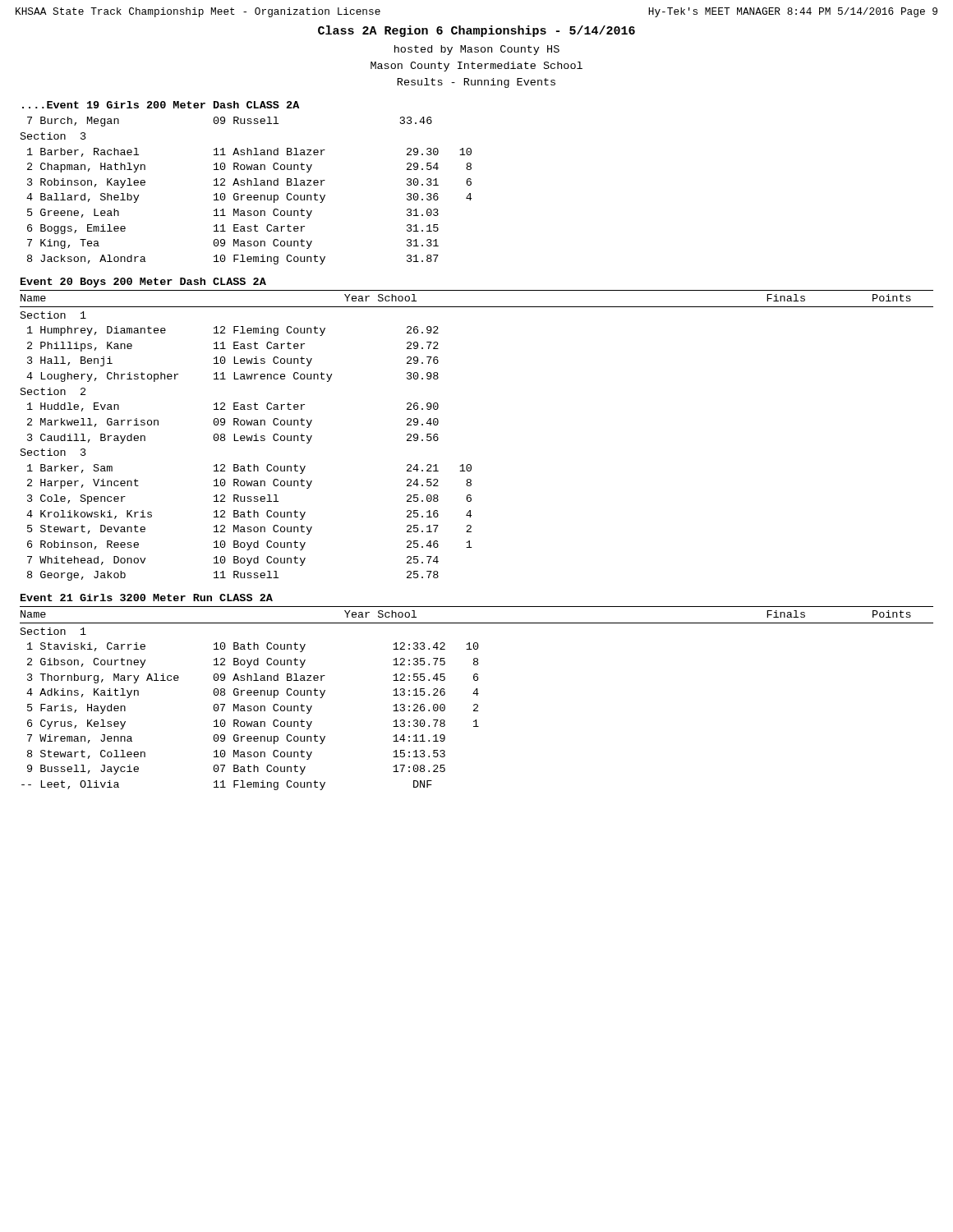Locate the text "Mason County Intermediate School"

point(476,66)
